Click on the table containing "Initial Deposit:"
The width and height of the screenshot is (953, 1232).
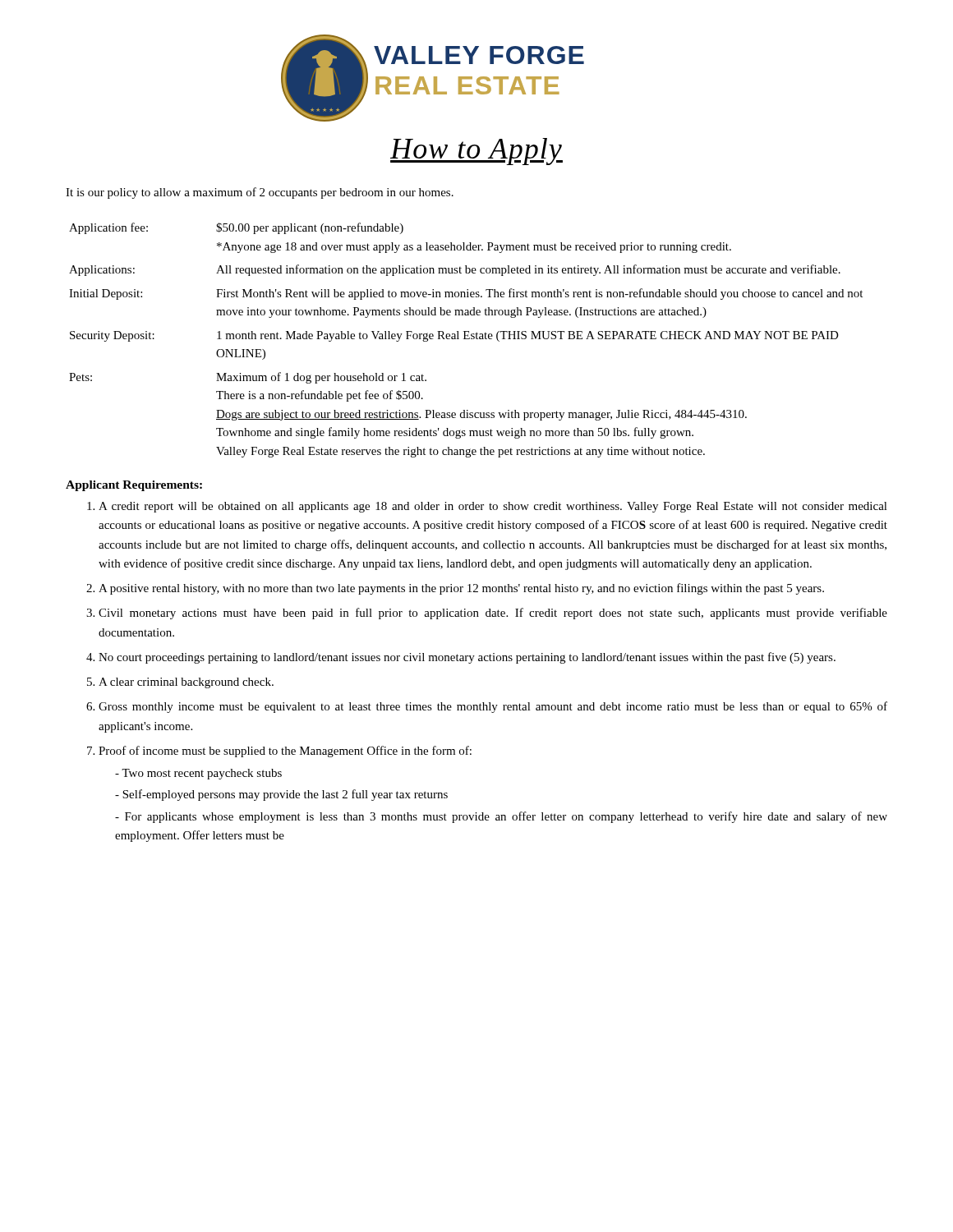tap(476, 339)
